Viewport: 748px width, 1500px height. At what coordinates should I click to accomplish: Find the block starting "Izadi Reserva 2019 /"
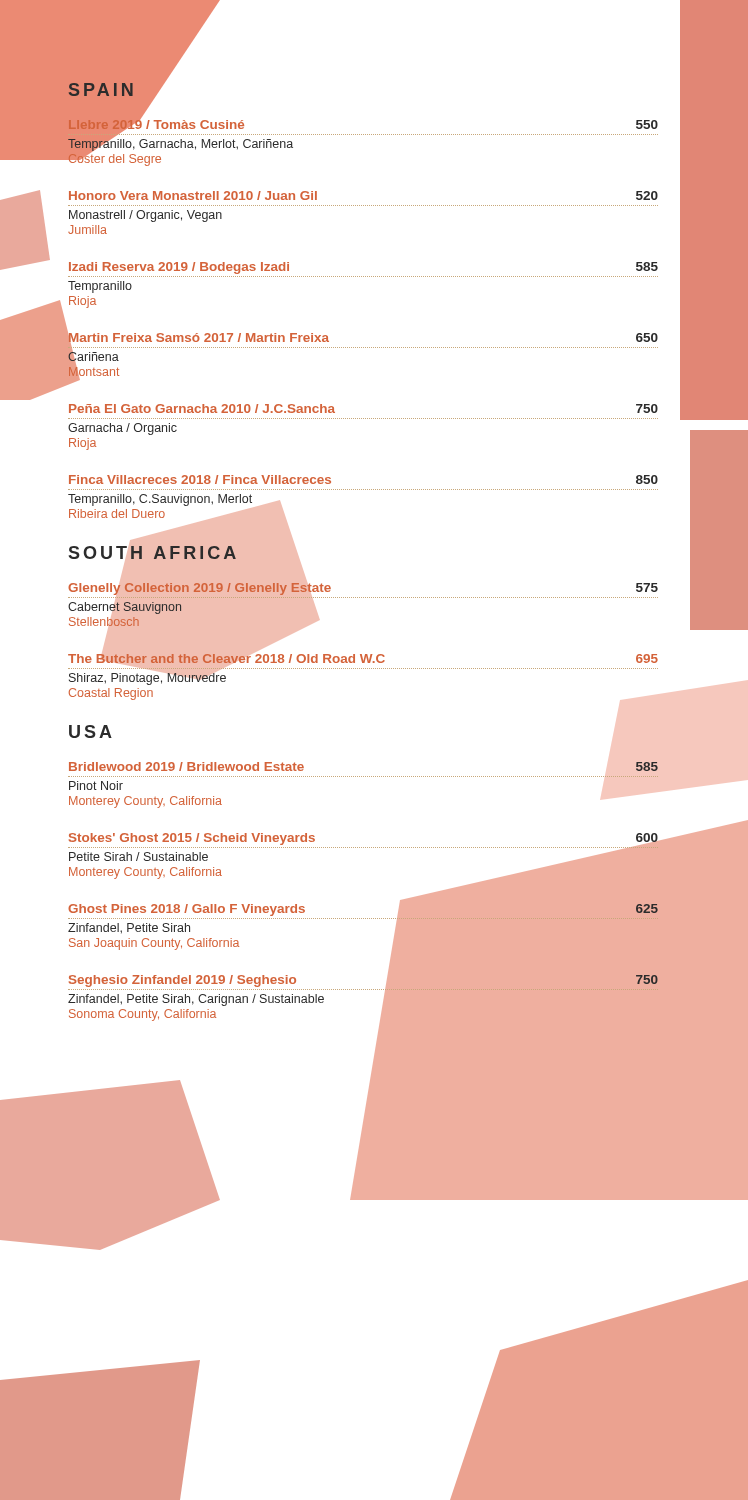[363, 284]
